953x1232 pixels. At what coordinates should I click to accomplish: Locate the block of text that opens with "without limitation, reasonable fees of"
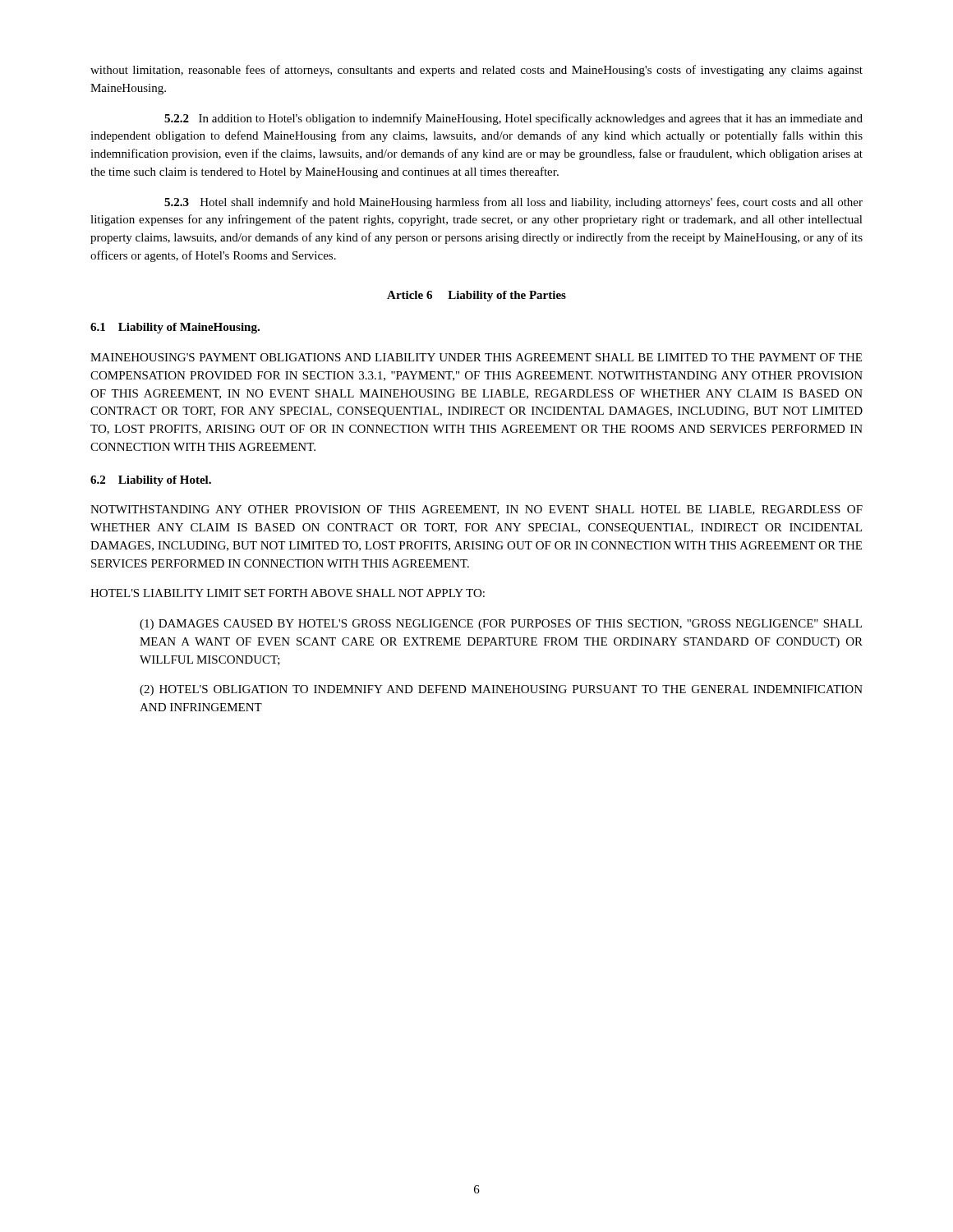(x=476, y=79)
